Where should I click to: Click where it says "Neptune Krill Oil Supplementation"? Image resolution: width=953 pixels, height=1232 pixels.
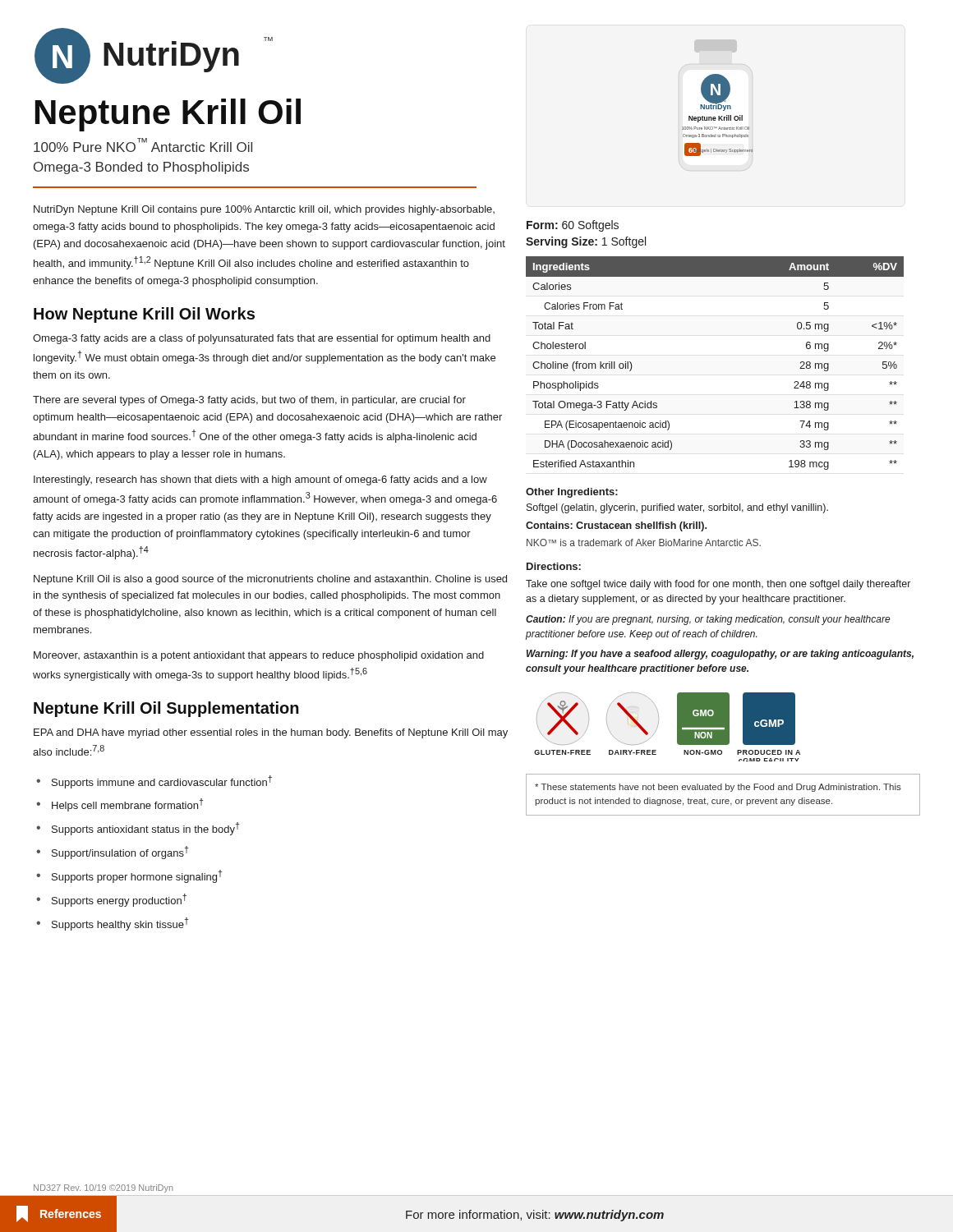pos(166,708)
